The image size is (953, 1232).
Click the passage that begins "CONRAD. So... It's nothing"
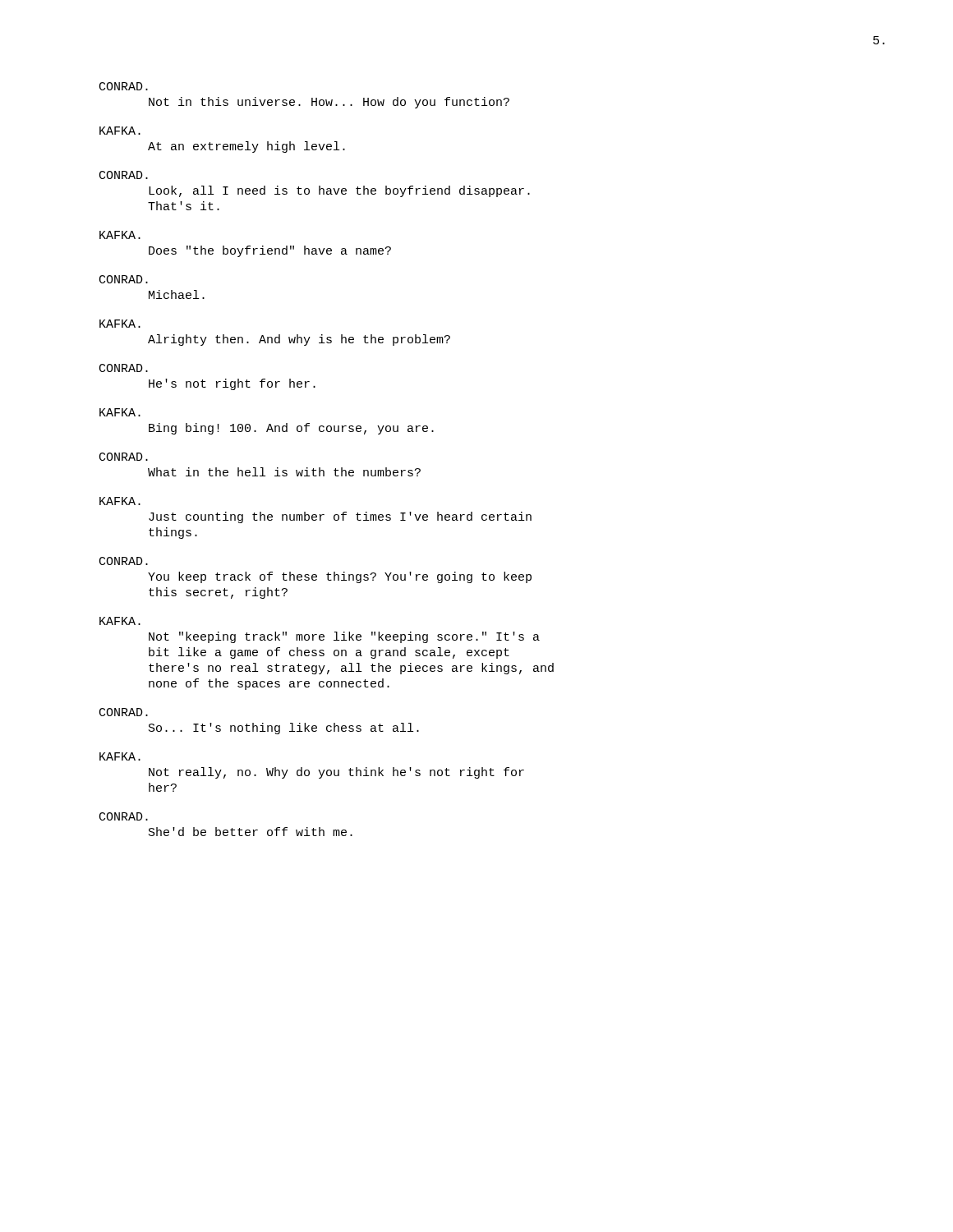124,712
